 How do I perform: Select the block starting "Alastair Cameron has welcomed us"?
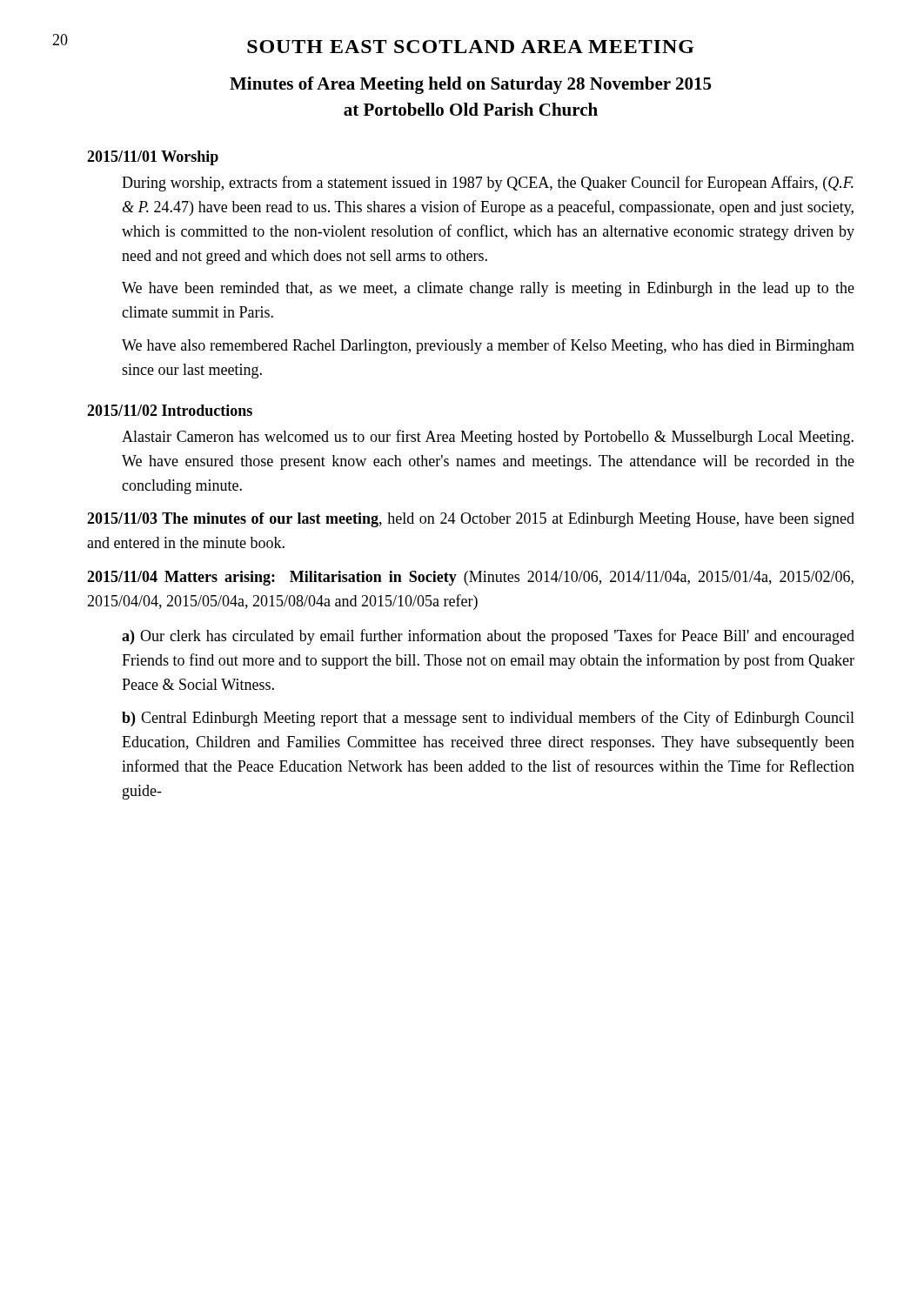coord(488,461)
